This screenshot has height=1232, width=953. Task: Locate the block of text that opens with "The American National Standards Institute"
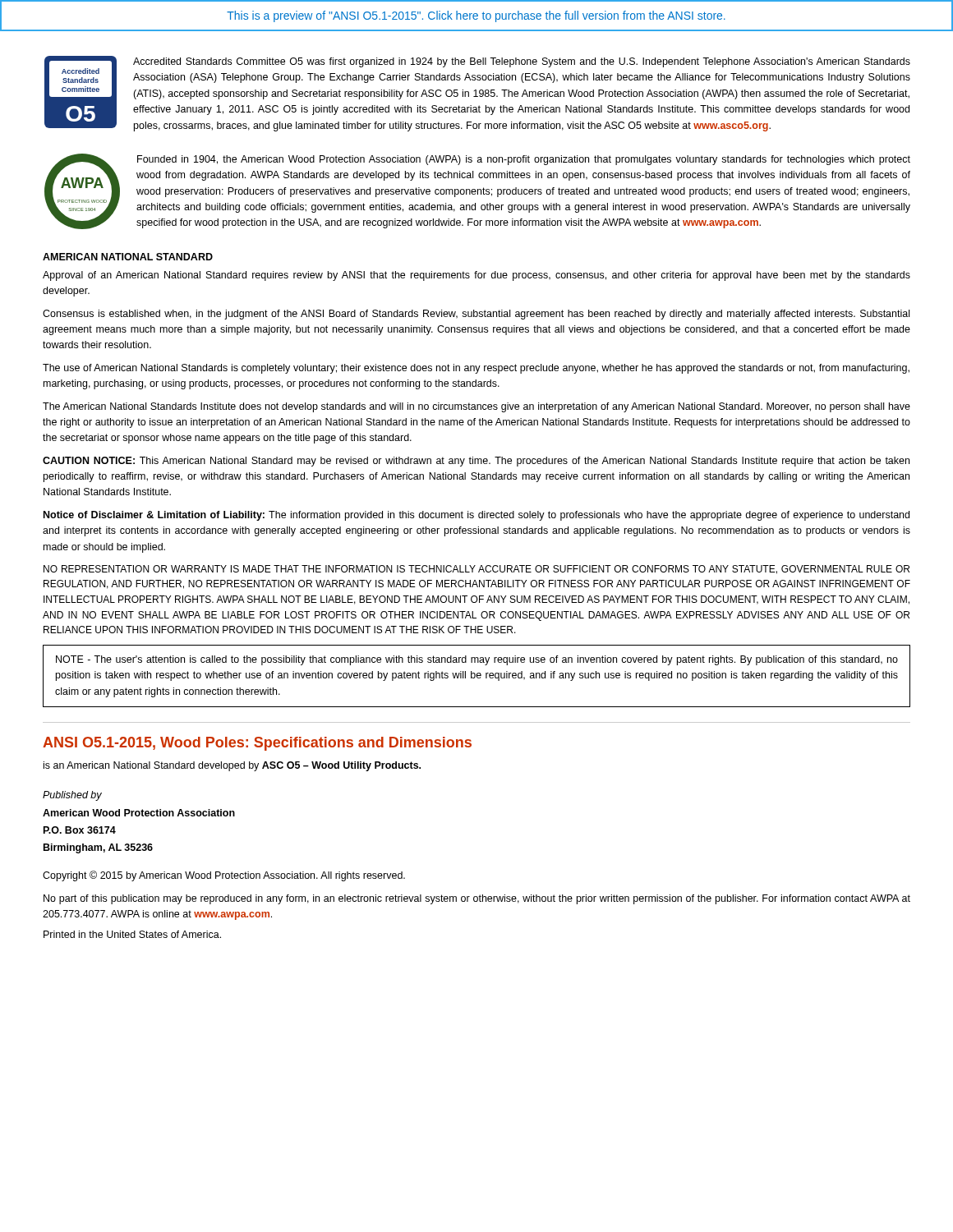tap(476, 422)
